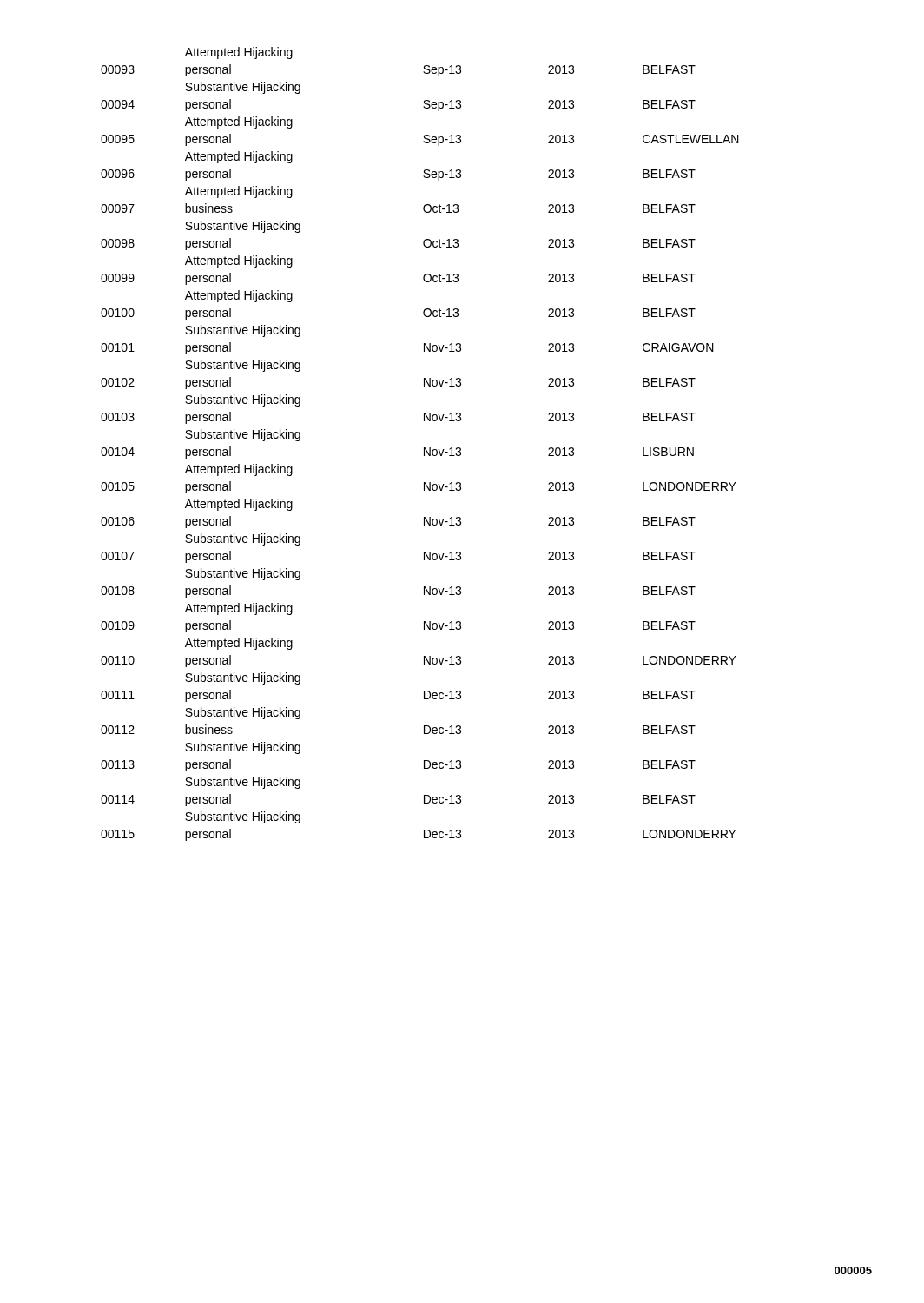The height and width of the screenshot is (1303, 924).
Task: Locate the table with the text "Attempted Hijacking"
Action: [465, 443]
